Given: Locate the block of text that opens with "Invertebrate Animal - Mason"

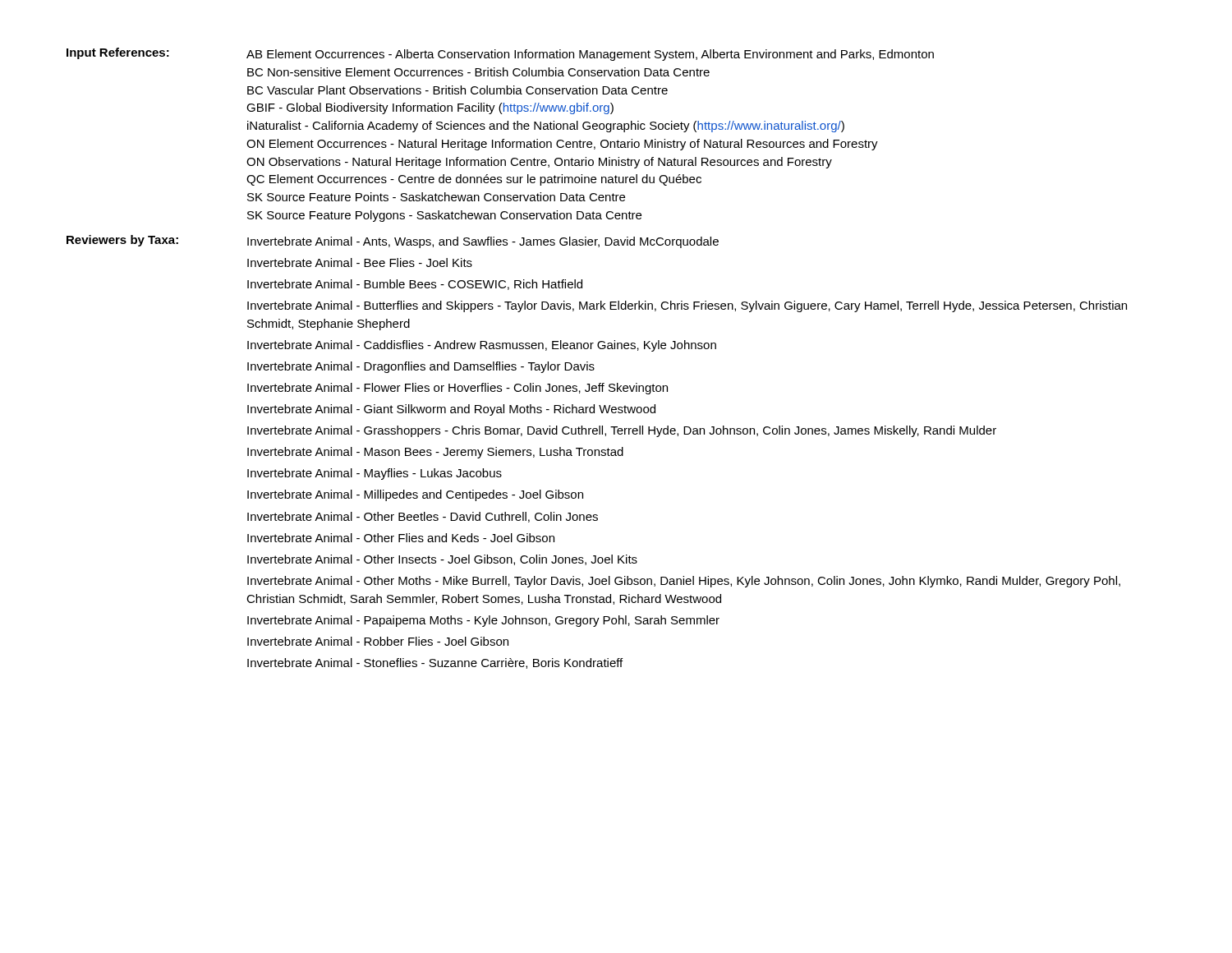Looking at the screenshot, I should pyautogui.click(x=435, y=451).
